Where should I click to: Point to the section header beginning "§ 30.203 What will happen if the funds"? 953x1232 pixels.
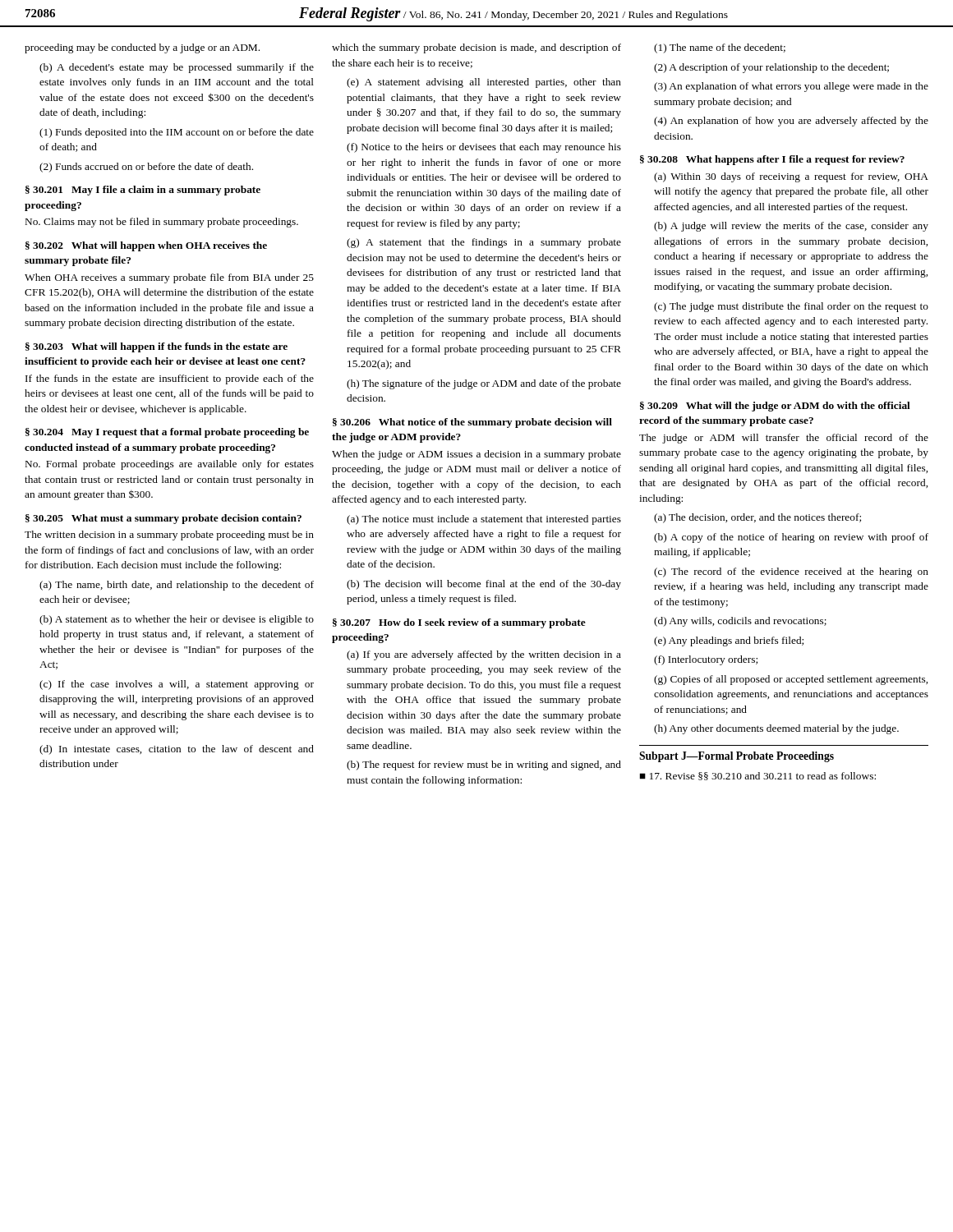point(165,353)
